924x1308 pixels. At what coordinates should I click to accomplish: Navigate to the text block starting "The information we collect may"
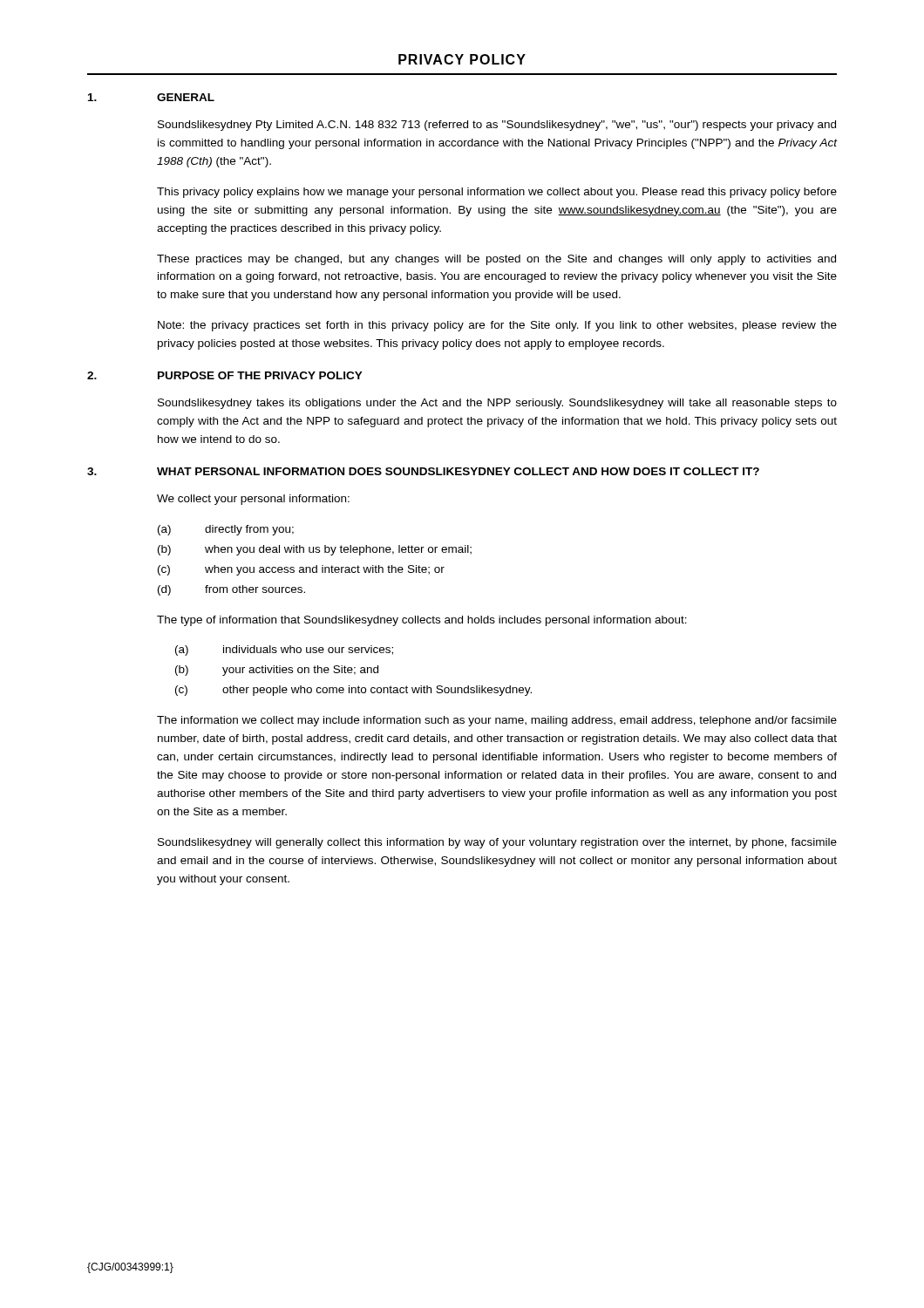(497, 766)
